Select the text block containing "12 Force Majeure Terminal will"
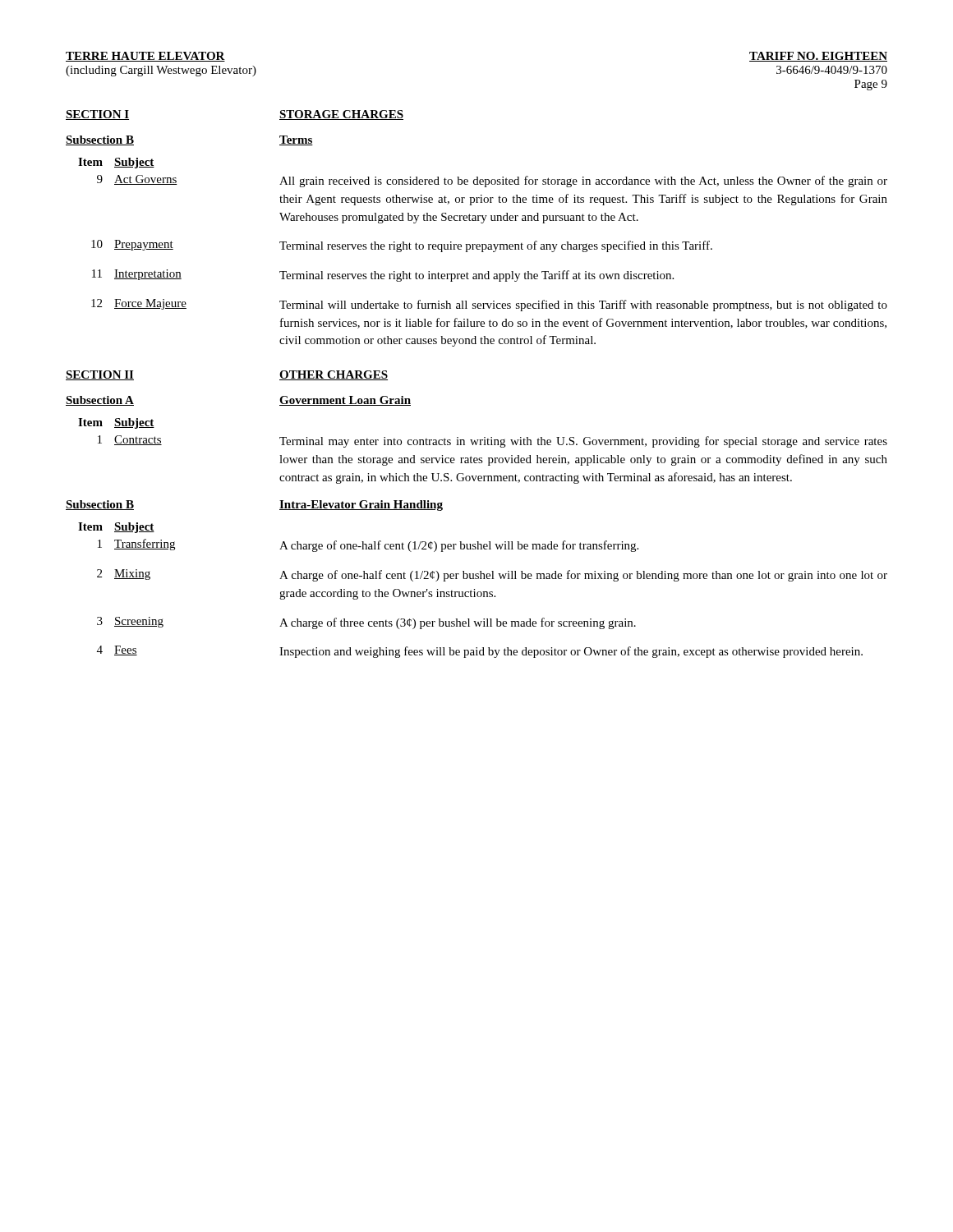Image resolution: width=953 pixels, height=1232 pixels. pos(476,323)
